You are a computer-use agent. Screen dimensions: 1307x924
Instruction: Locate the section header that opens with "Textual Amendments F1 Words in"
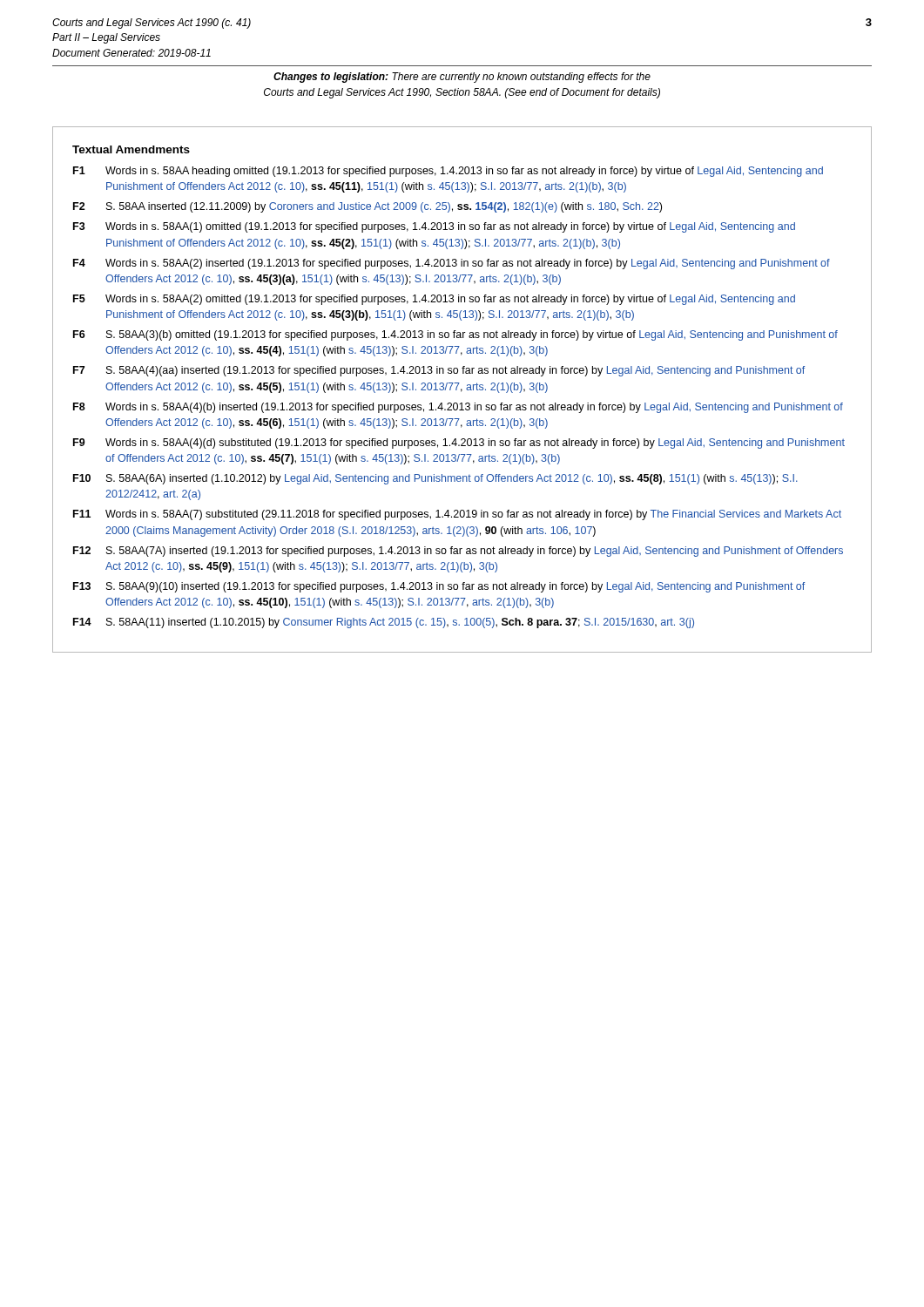point(462,387)
